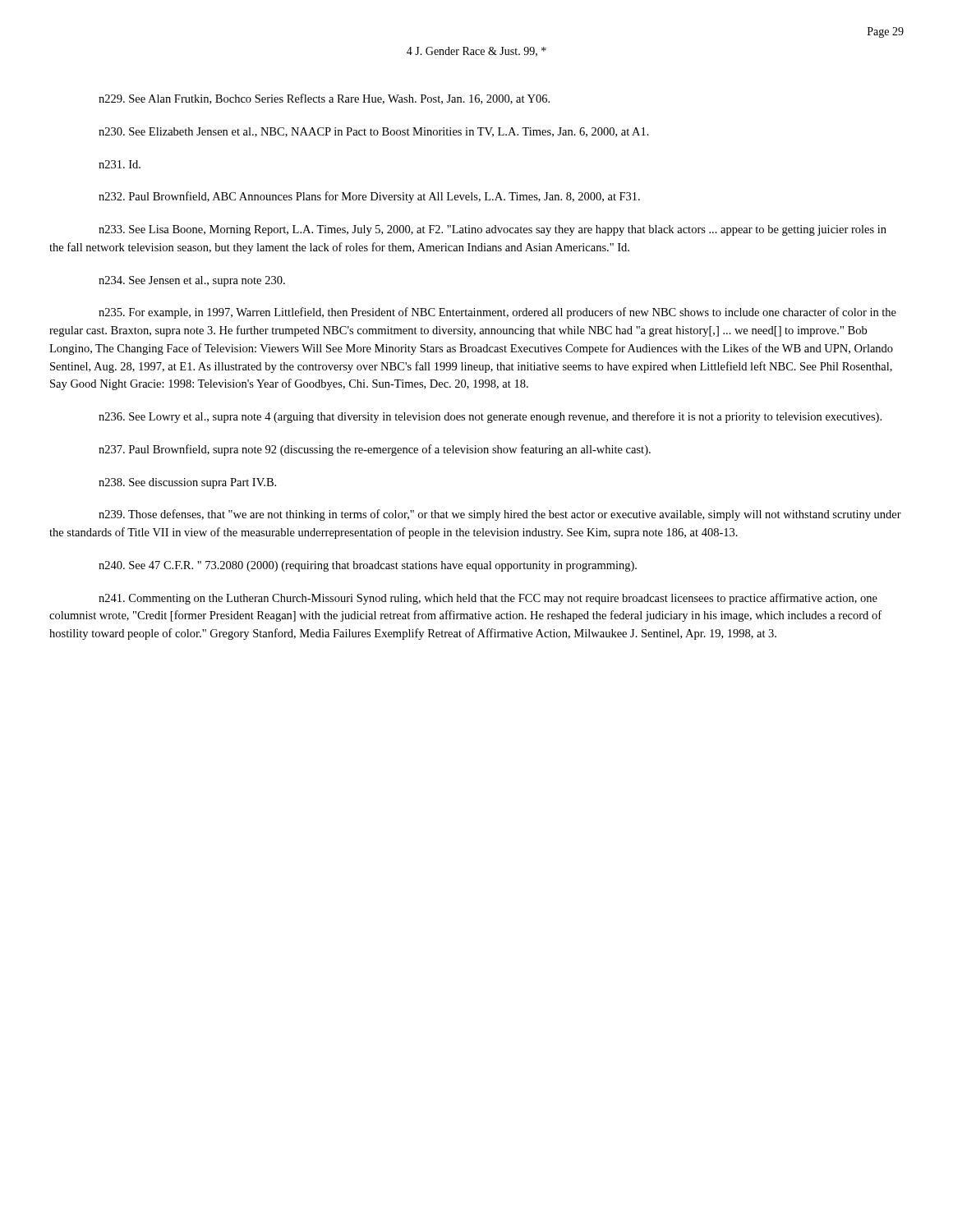
Task: Find "n231. Id." on this page
Action: click(120, 164)
